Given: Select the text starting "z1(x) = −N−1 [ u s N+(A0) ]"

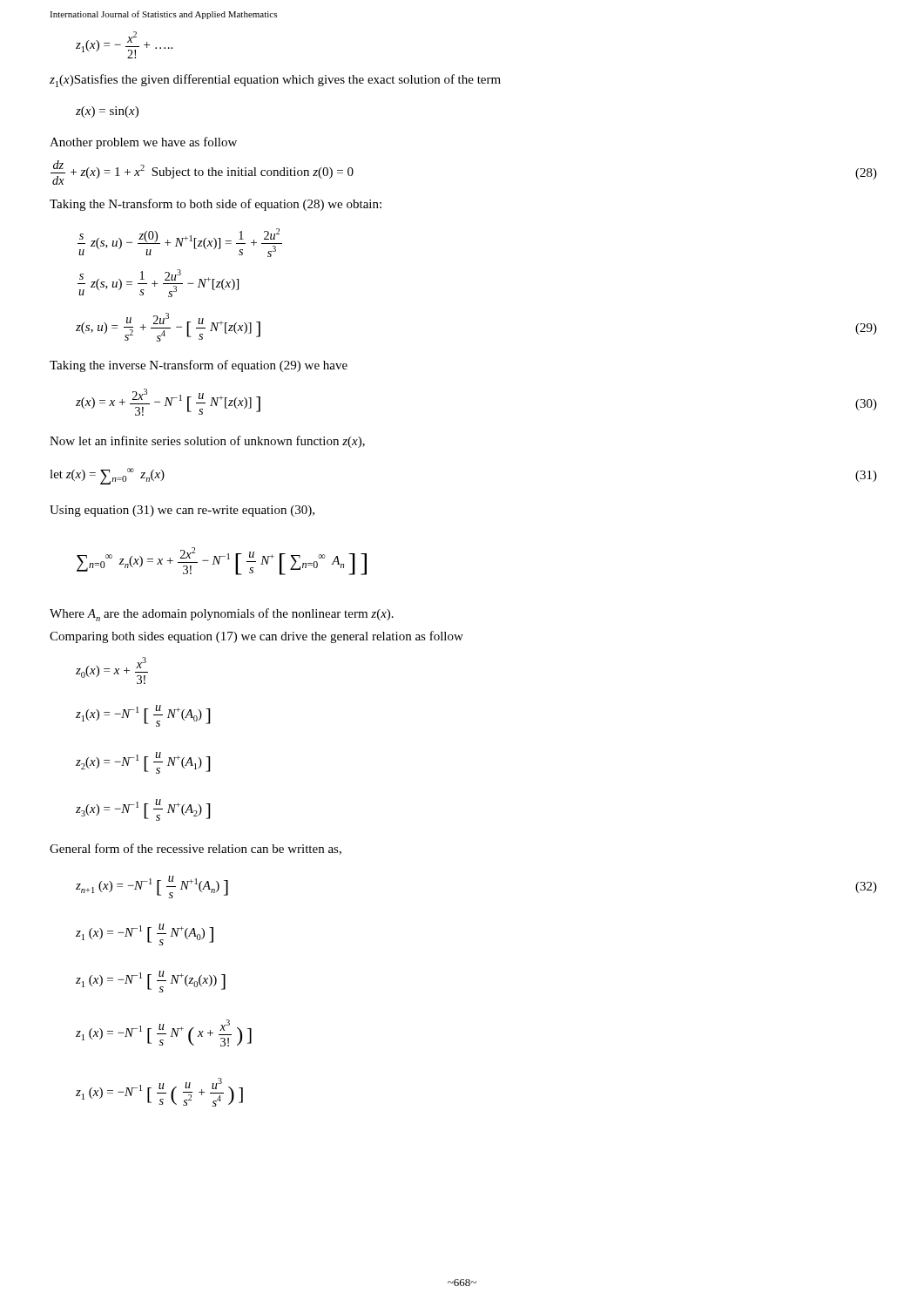Looking at the screenshot, I should (144, 715).
